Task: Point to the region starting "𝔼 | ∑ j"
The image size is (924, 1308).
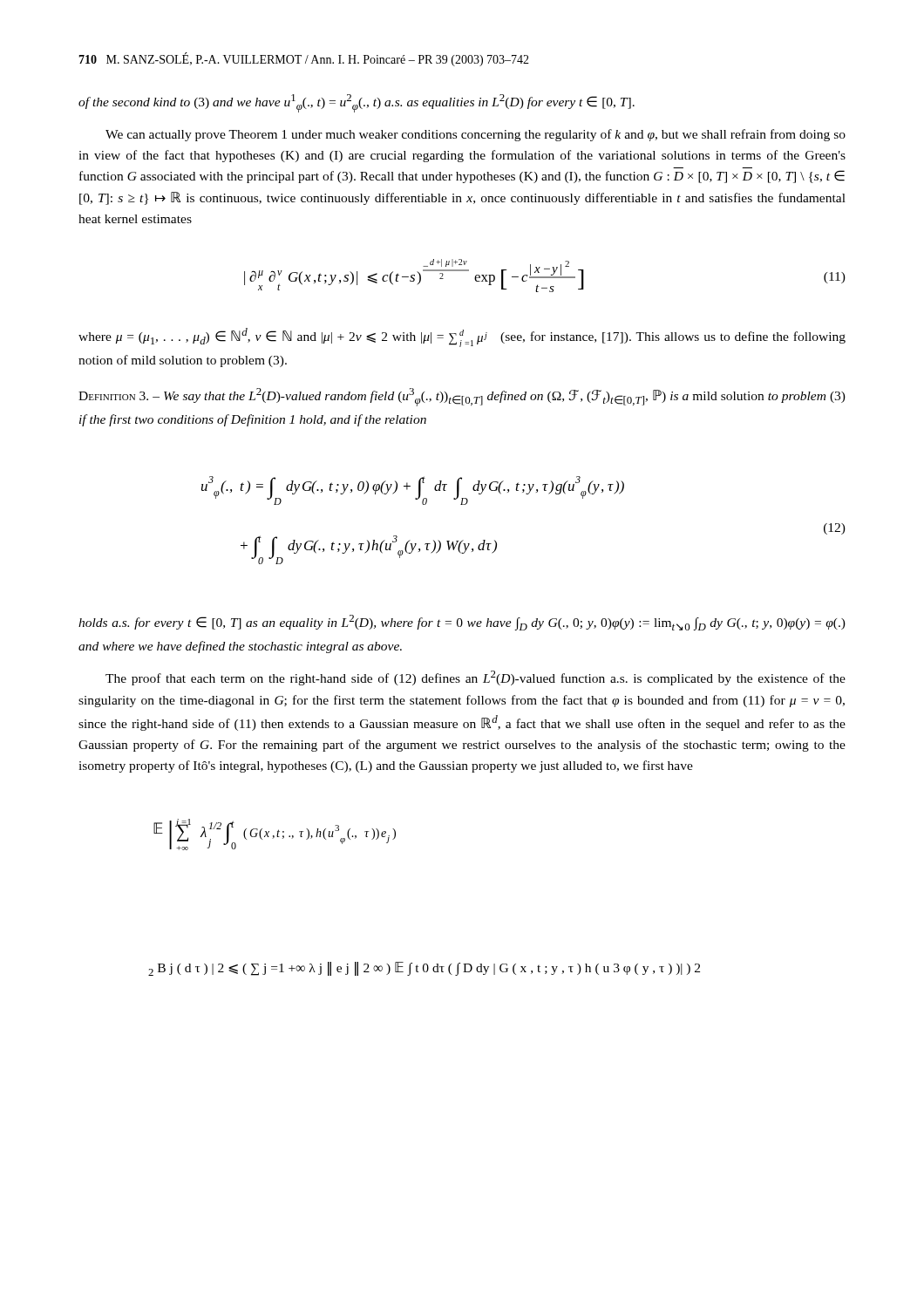Action: point(275,835)
